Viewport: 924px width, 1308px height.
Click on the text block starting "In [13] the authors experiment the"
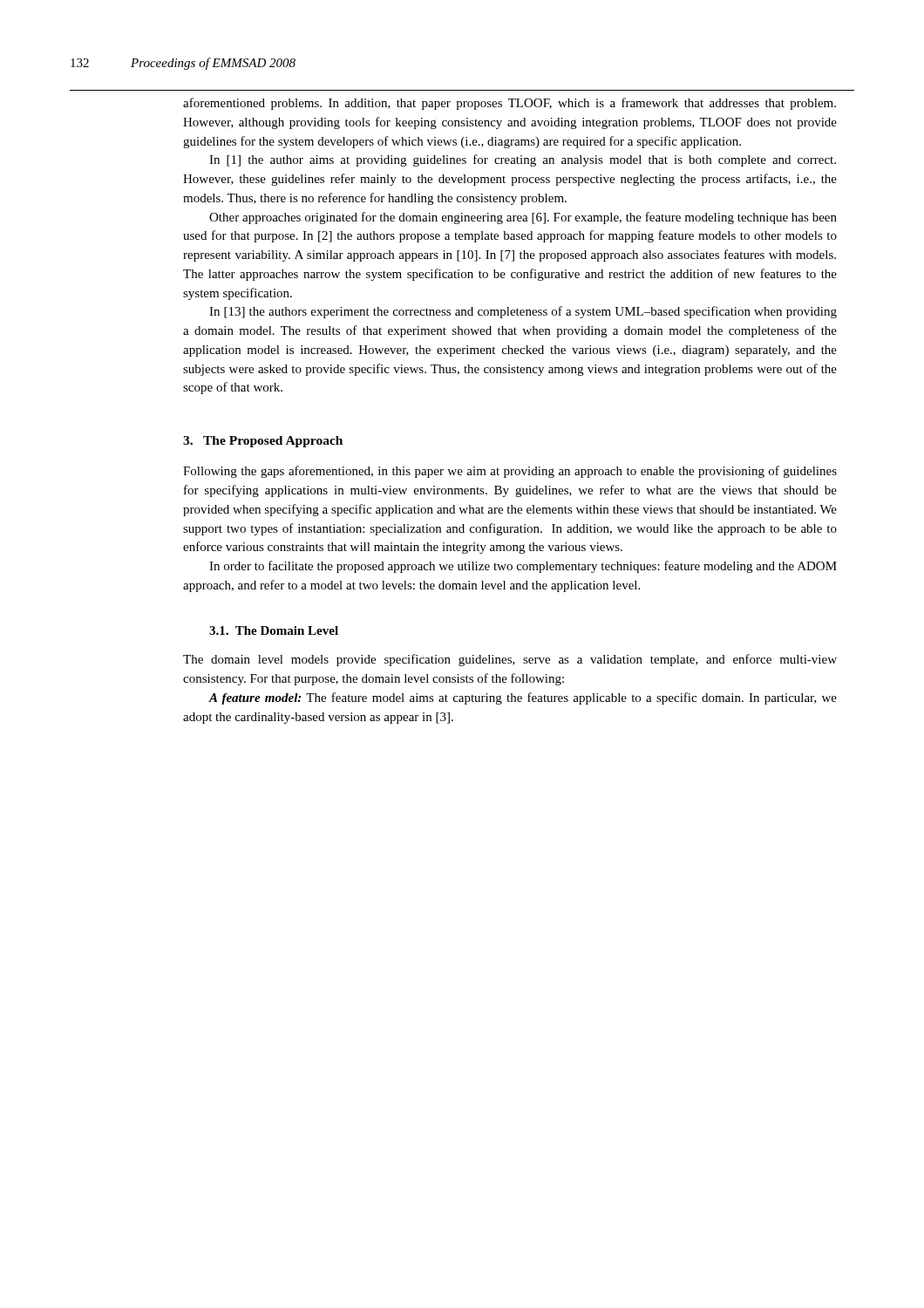coord(510,350)
